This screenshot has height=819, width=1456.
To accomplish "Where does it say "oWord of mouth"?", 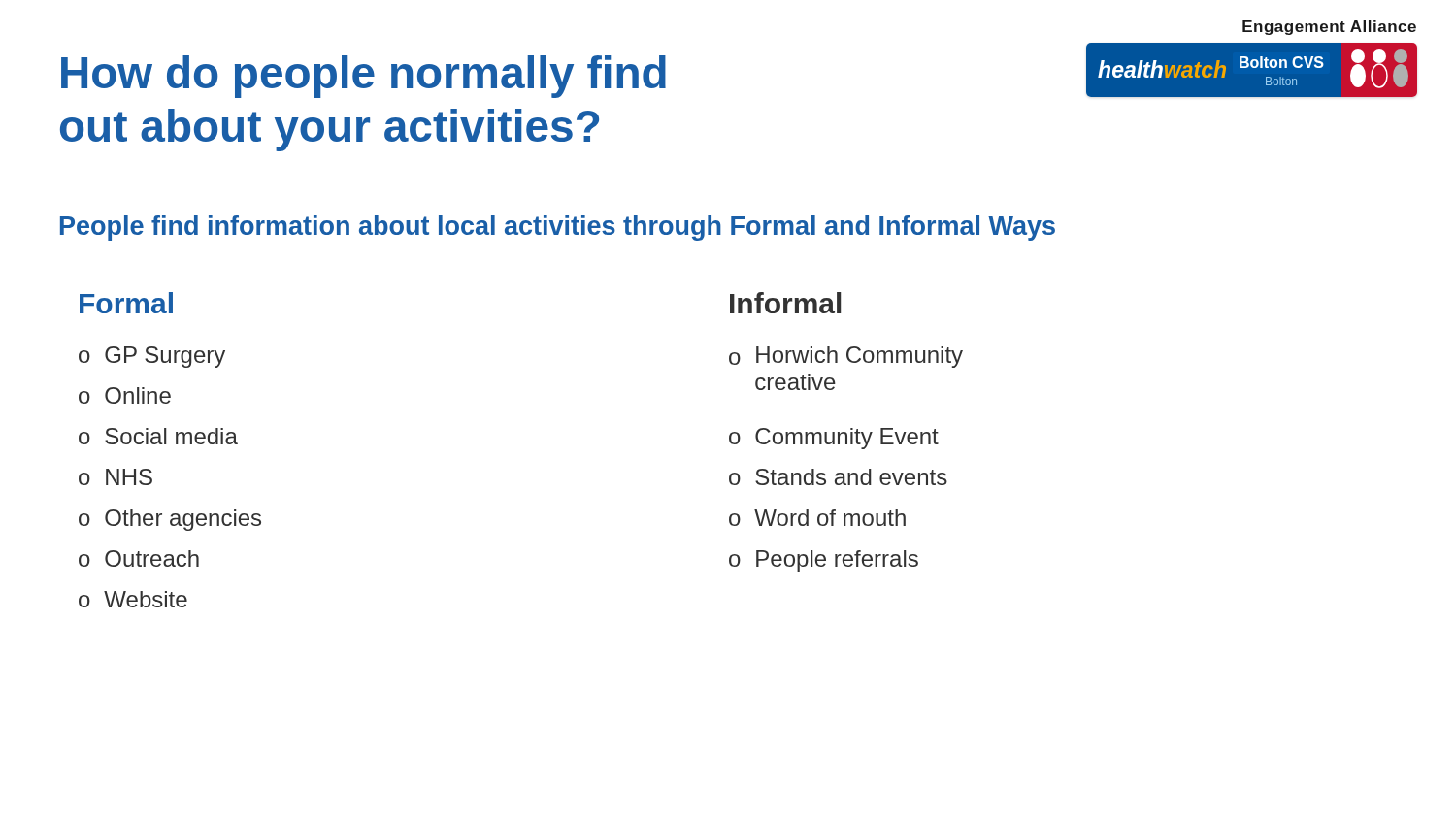I will point(817,518).
